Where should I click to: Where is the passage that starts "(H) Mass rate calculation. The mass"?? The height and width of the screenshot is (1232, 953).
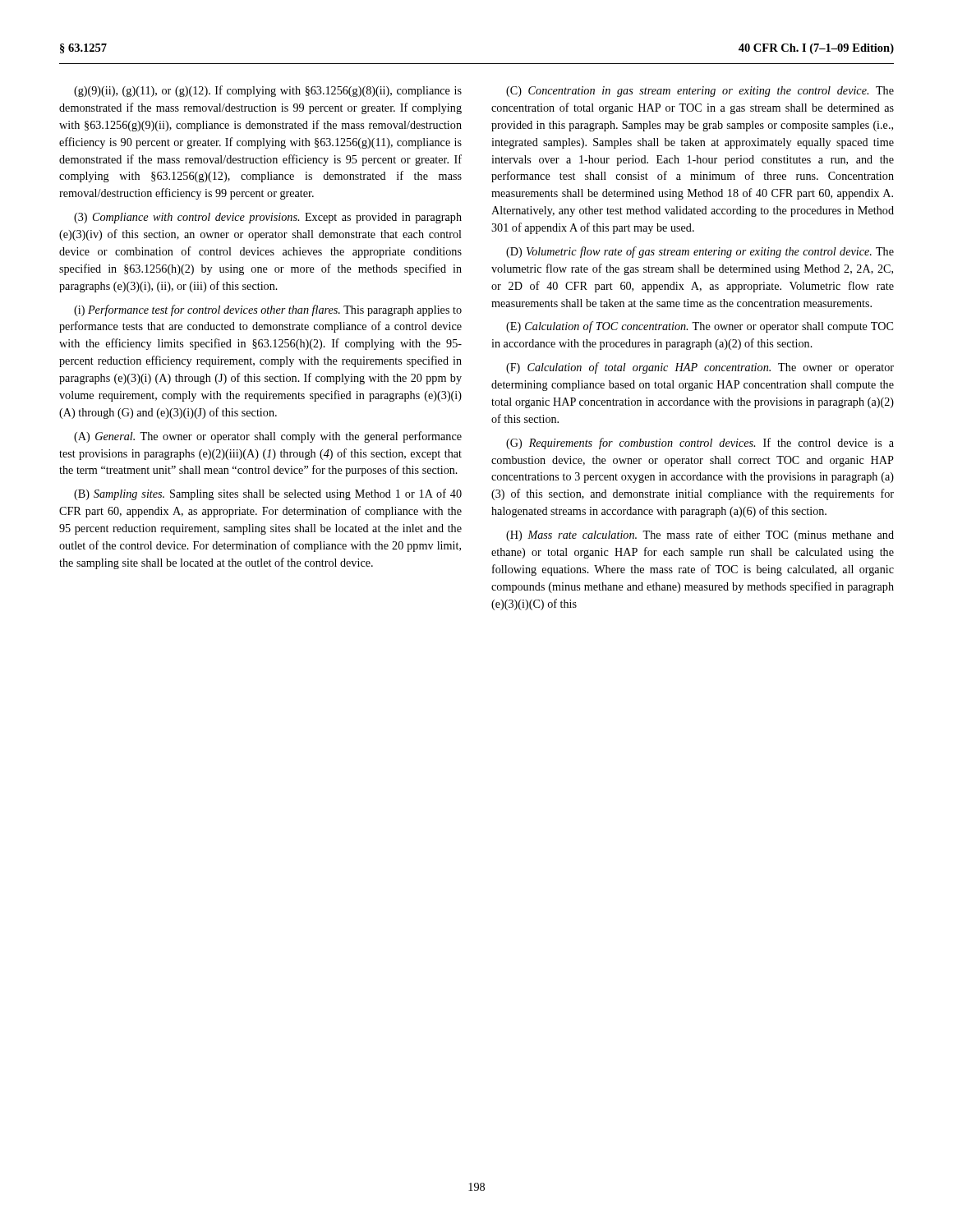693,569
